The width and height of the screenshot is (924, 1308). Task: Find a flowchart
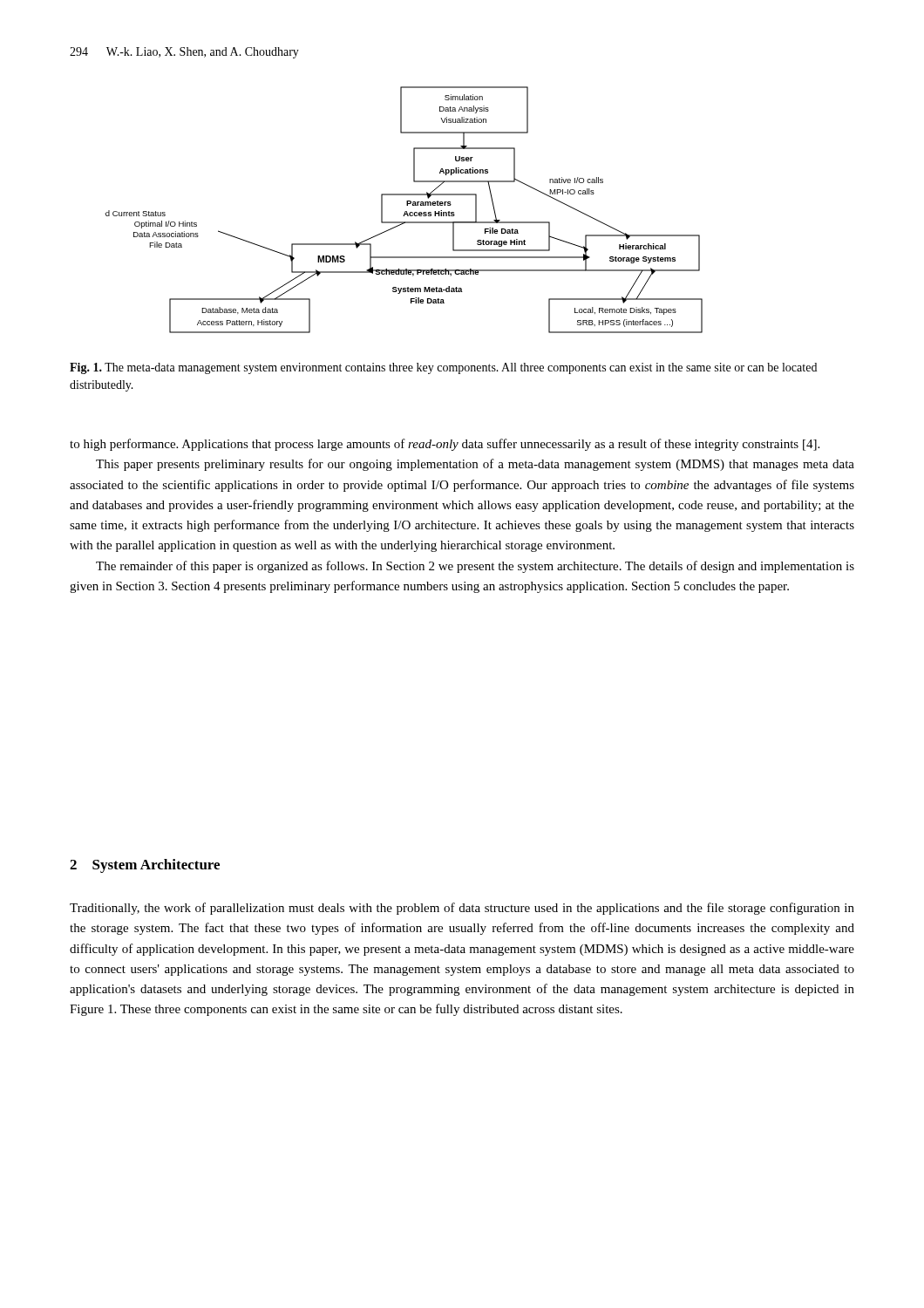pyautogui.click(x=462, y=214)
